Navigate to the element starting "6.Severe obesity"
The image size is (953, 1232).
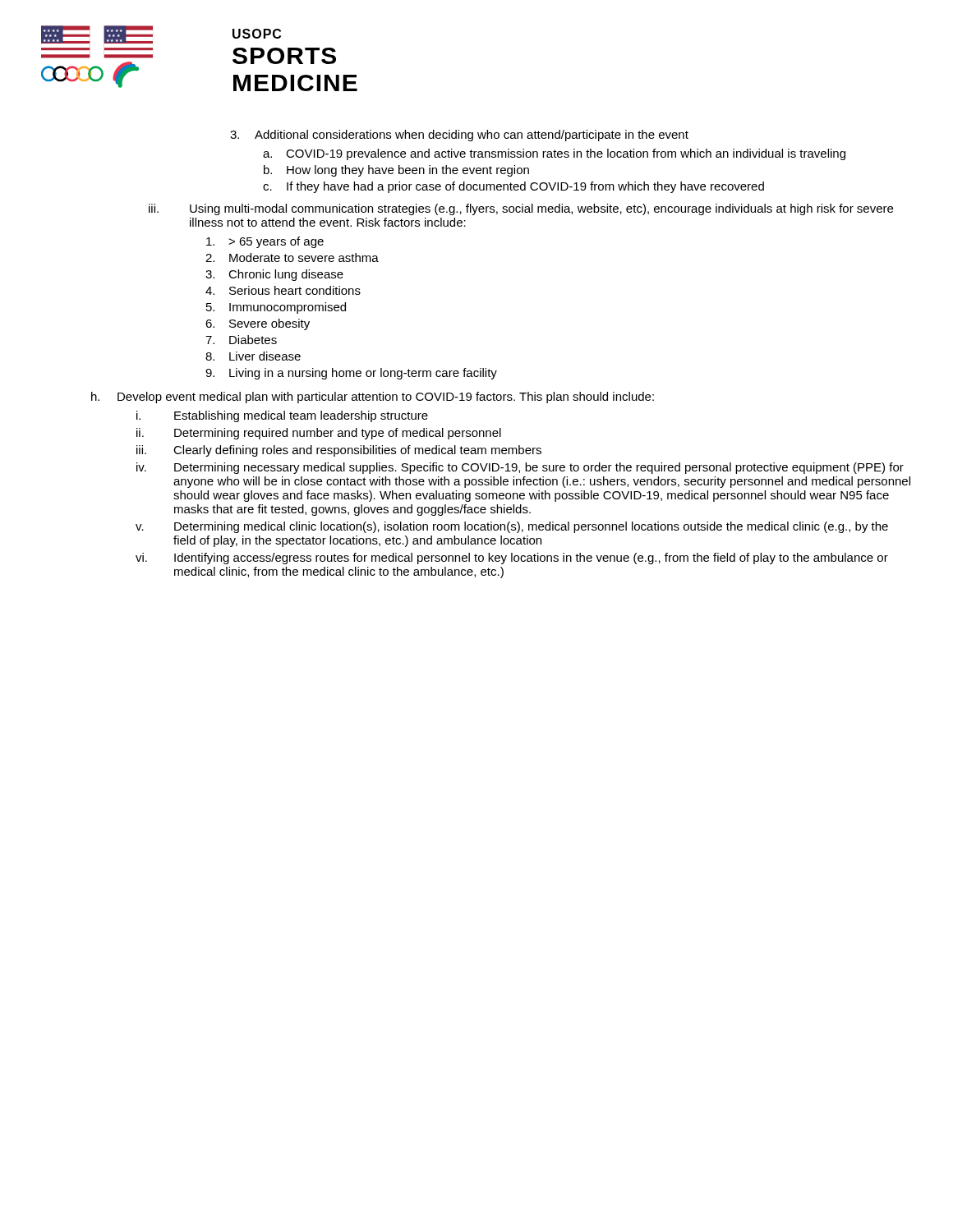coord(258,324)
